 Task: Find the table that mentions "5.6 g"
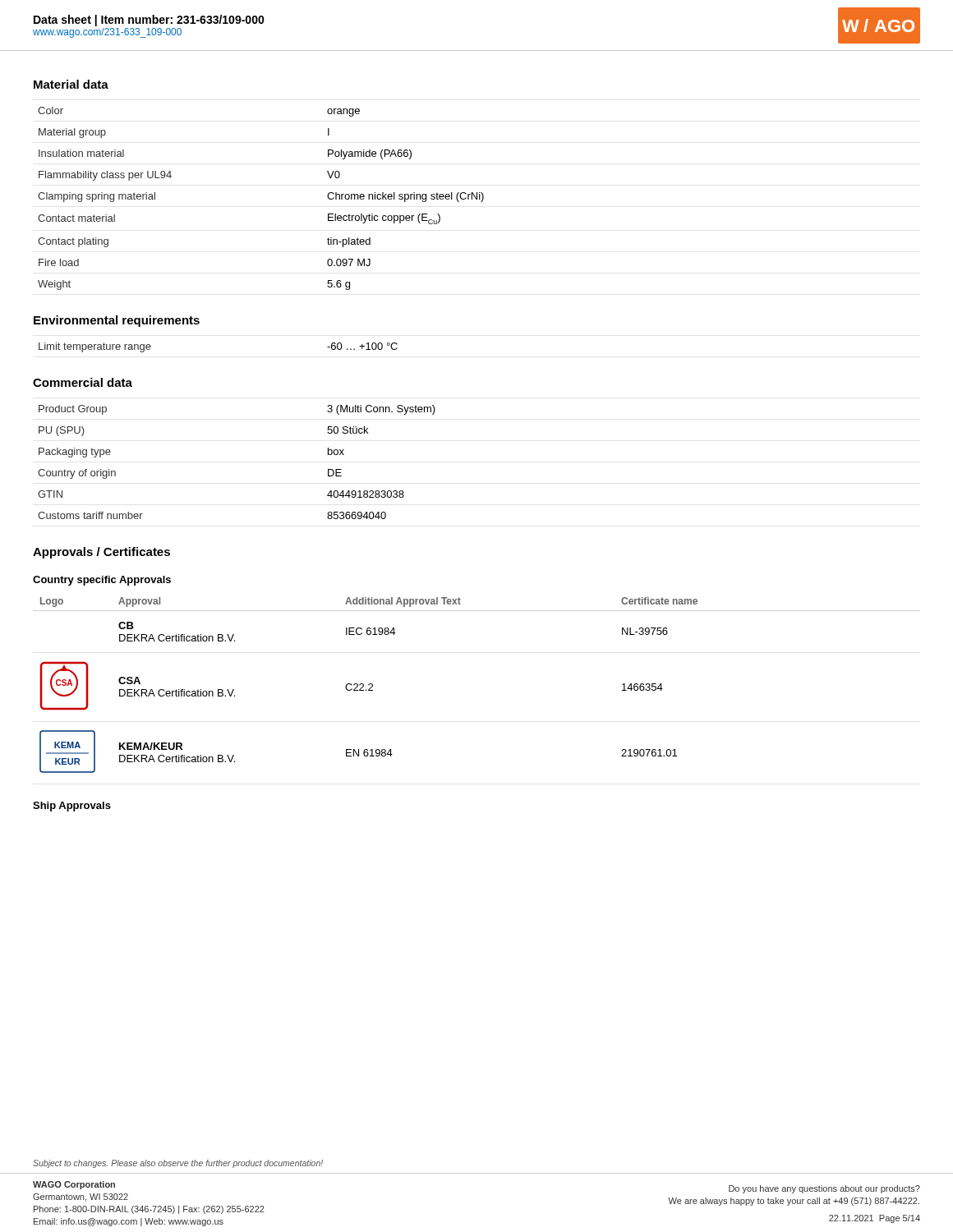pos(476,197)
